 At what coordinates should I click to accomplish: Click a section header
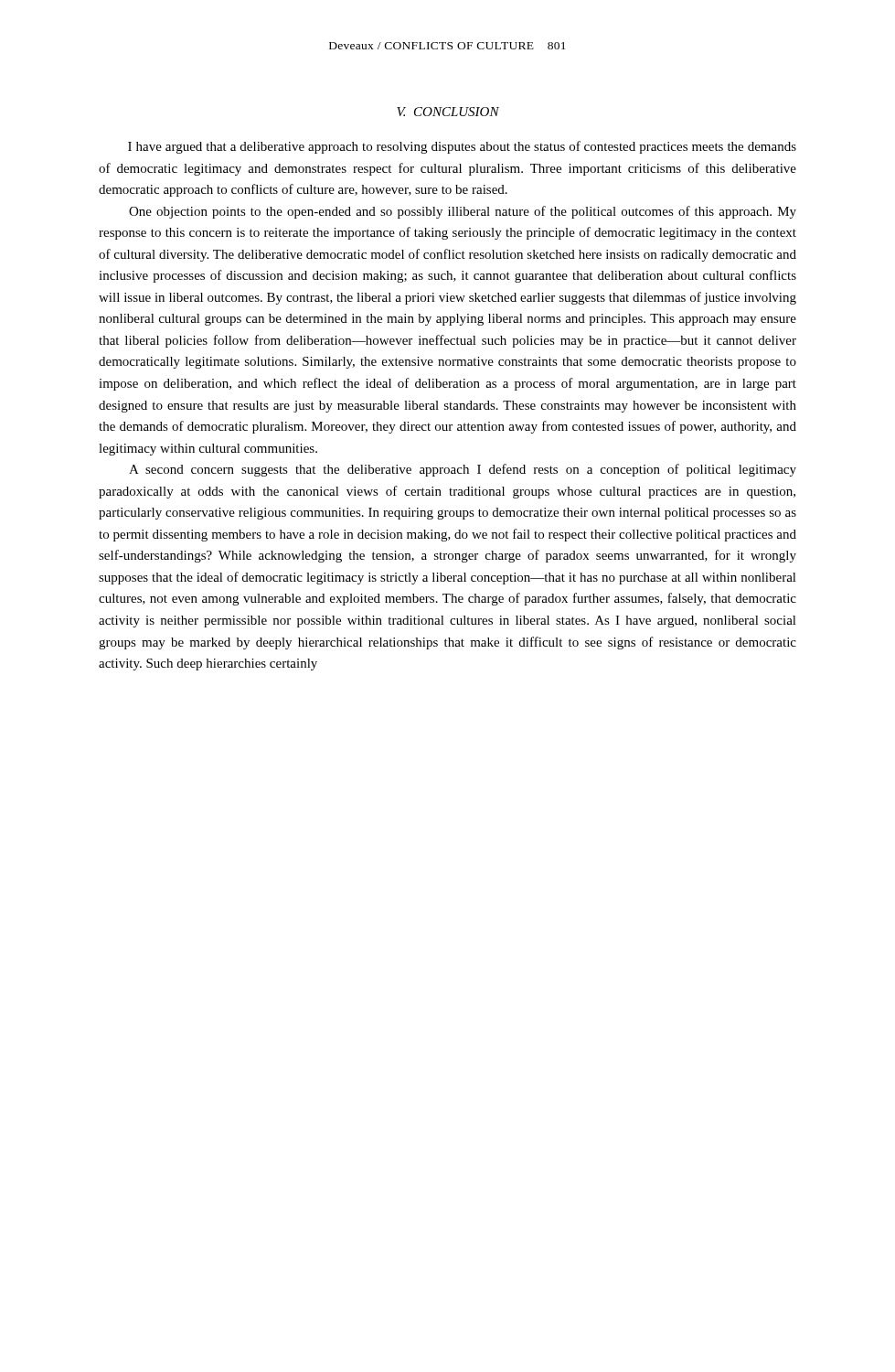click(x=448, y=112)
